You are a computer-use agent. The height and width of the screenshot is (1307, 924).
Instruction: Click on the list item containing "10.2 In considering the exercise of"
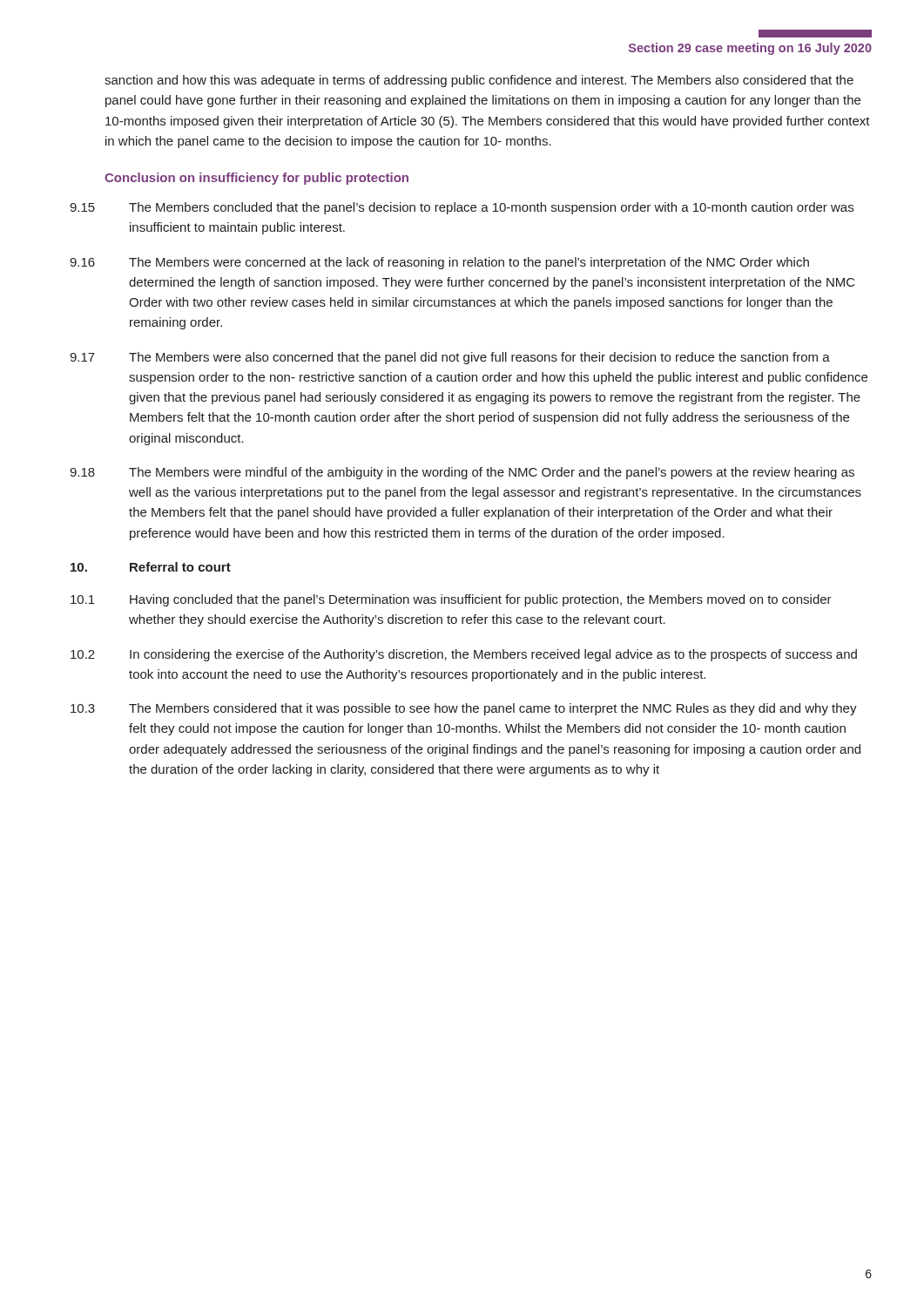coord(471,664)
